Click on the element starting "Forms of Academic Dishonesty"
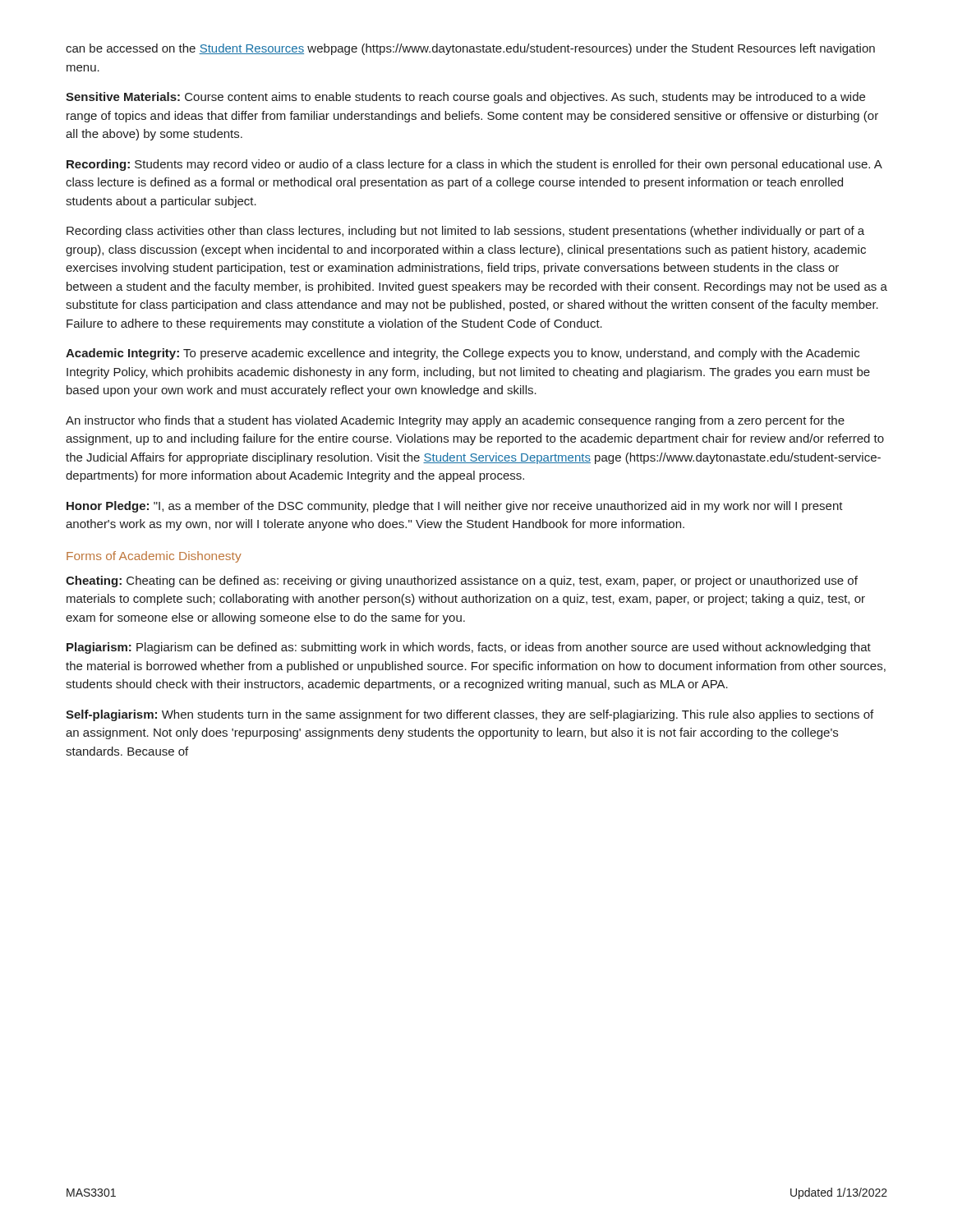Image resolution: width=953 pixels, height=1232 pixels. click(x=153, y=555)
